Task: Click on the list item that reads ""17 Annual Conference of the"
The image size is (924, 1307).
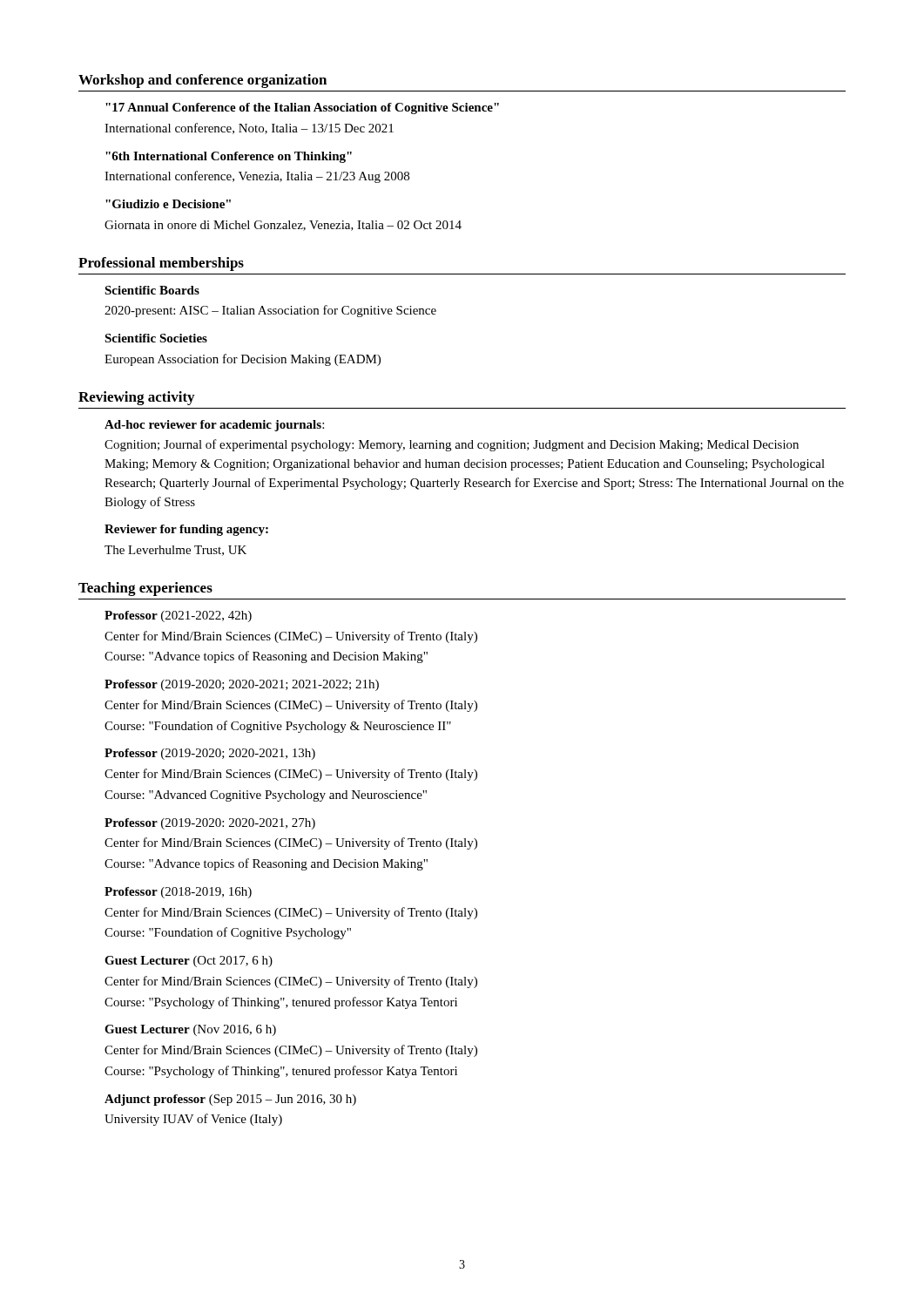Action: pyautogui.click(x=475, y=118)
